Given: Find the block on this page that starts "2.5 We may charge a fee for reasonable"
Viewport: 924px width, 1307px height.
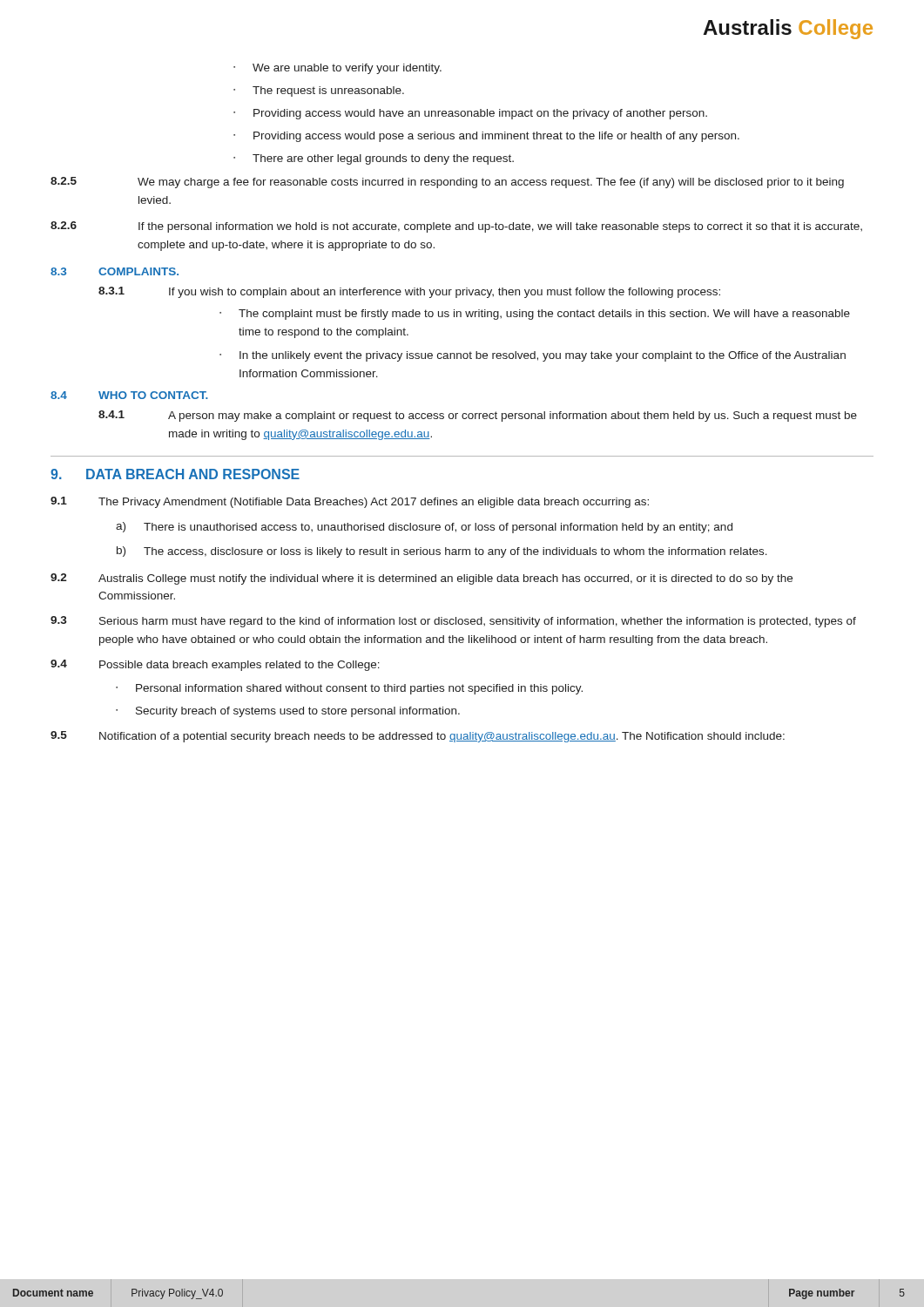Looking at the screenshot, I should pos(462,191).
